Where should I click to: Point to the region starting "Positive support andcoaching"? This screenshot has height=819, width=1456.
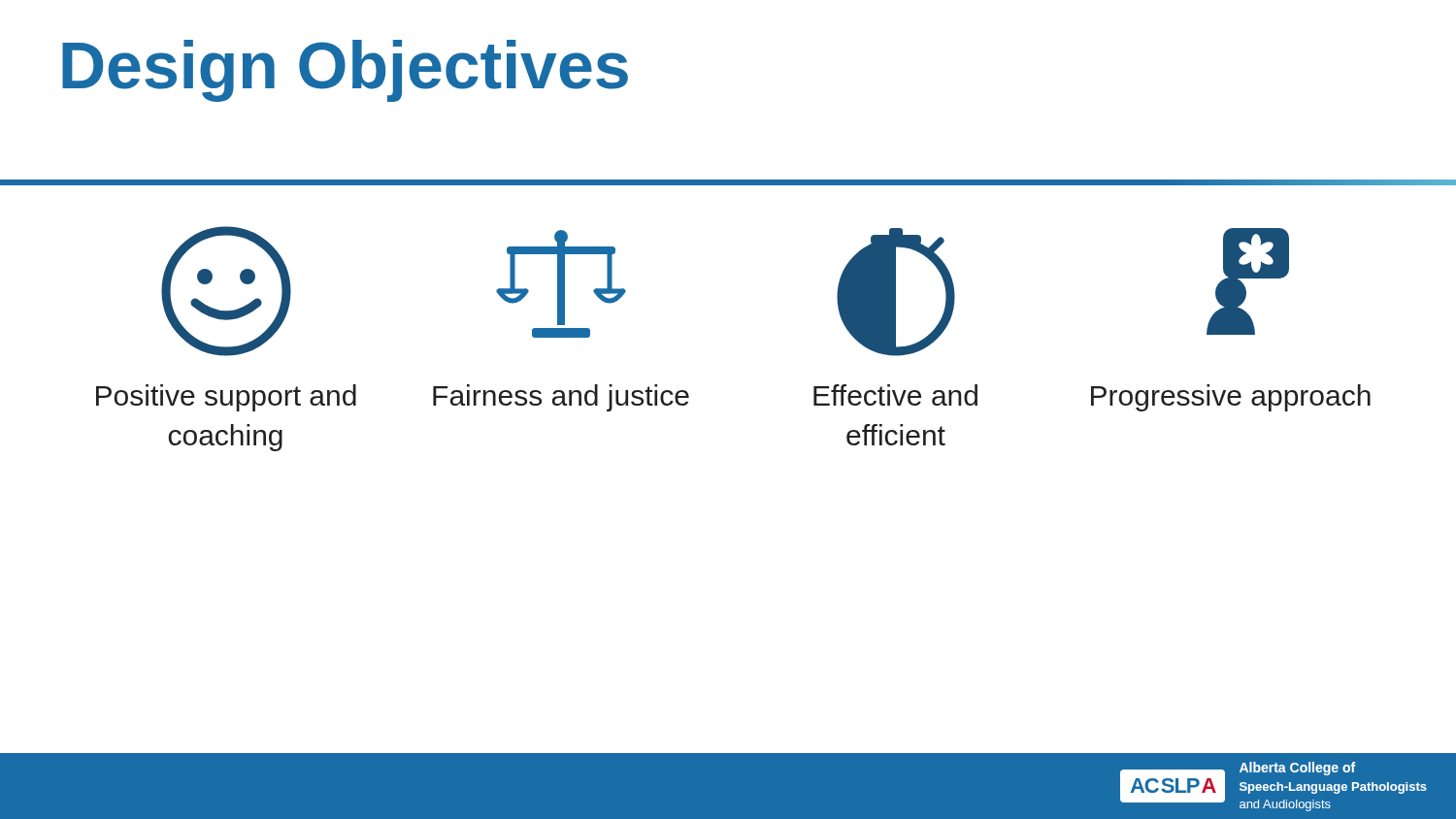pyautogui.click(x=226, y=415)
